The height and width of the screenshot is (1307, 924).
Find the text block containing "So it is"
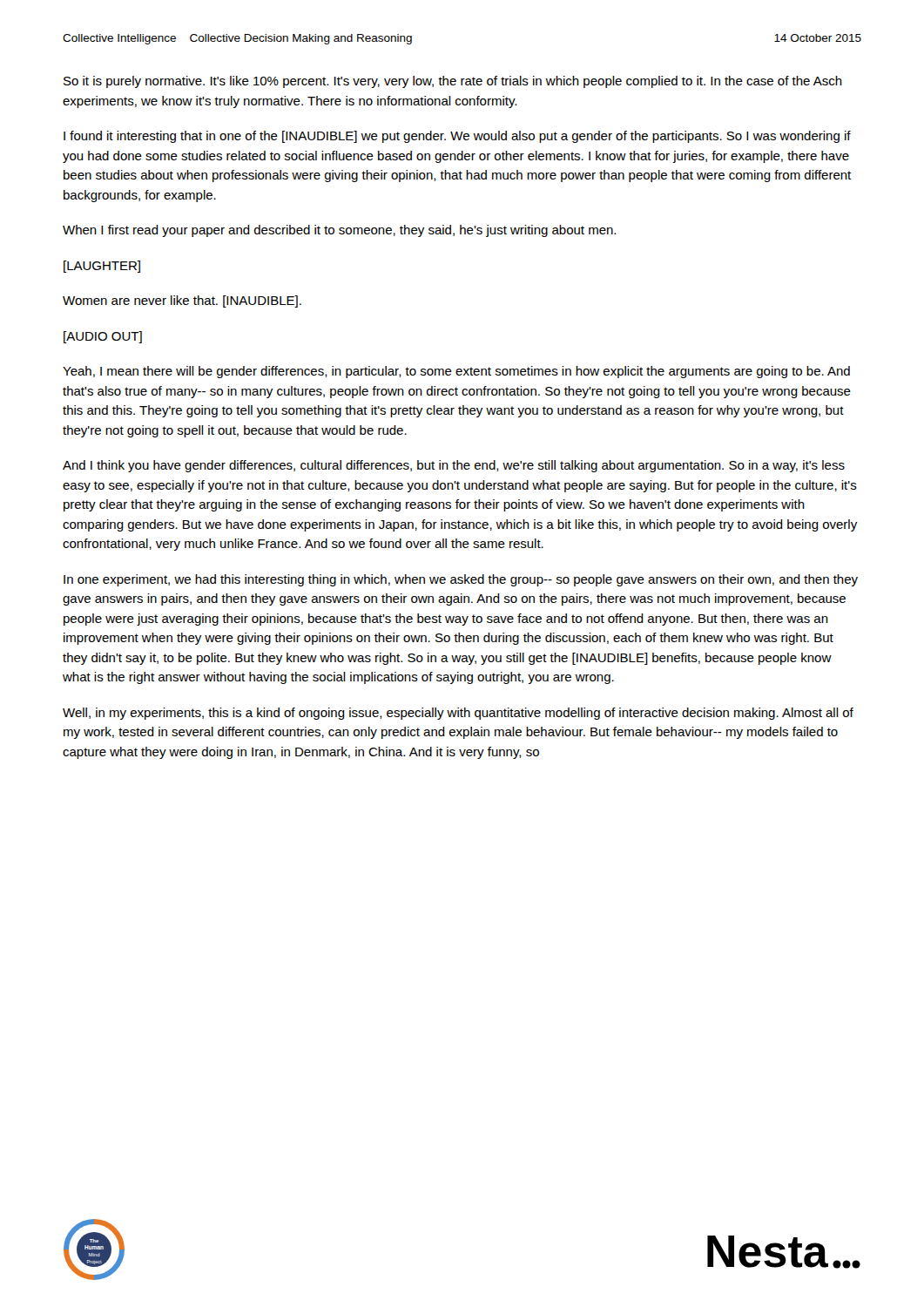[x=462, y=91]
